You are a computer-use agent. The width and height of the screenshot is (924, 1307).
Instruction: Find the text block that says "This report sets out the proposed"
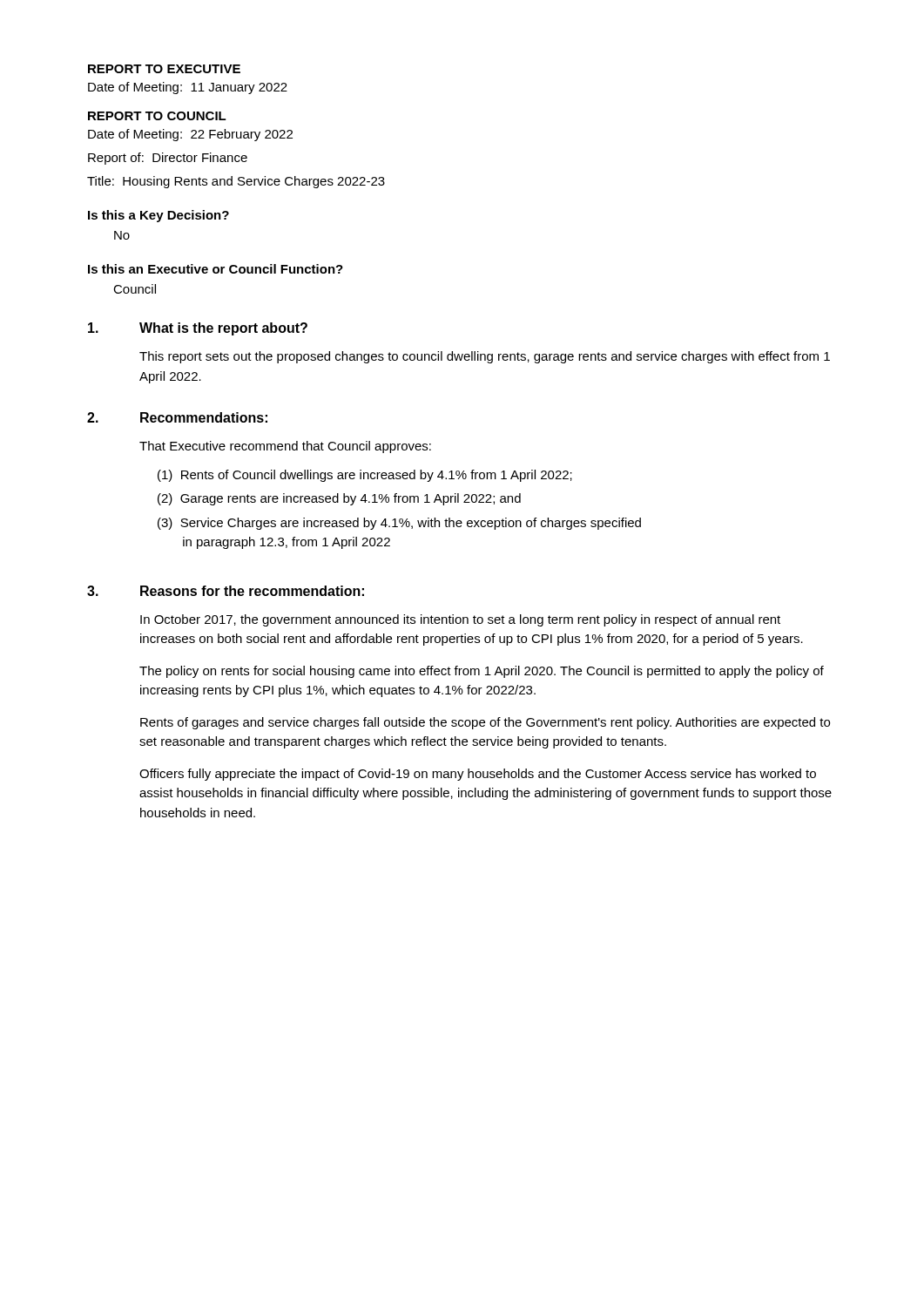pyautogui.click(x=485, y=366)
